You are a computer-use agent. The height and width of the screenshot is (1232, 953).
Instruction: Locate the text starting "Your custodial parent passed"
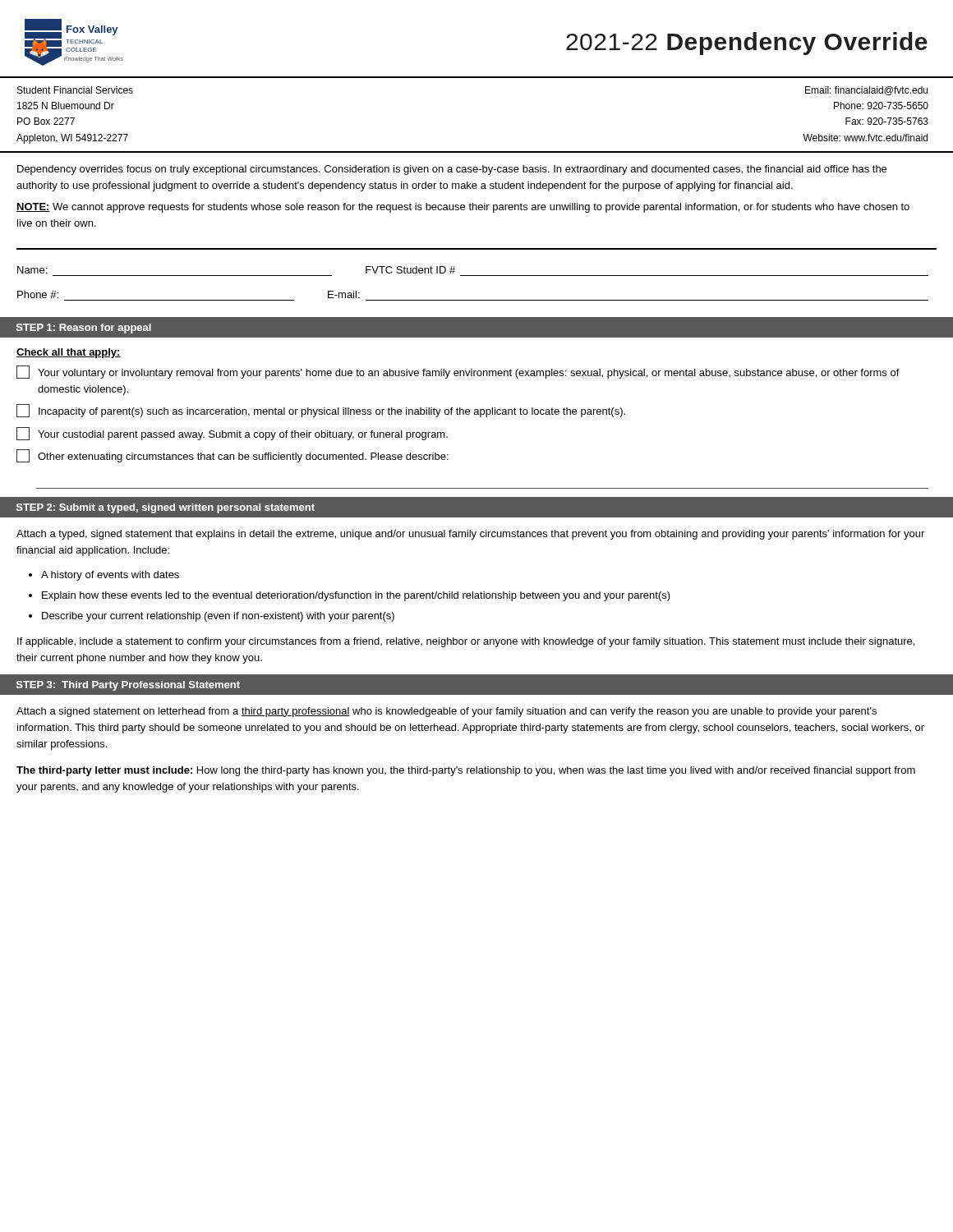[232, 434]
